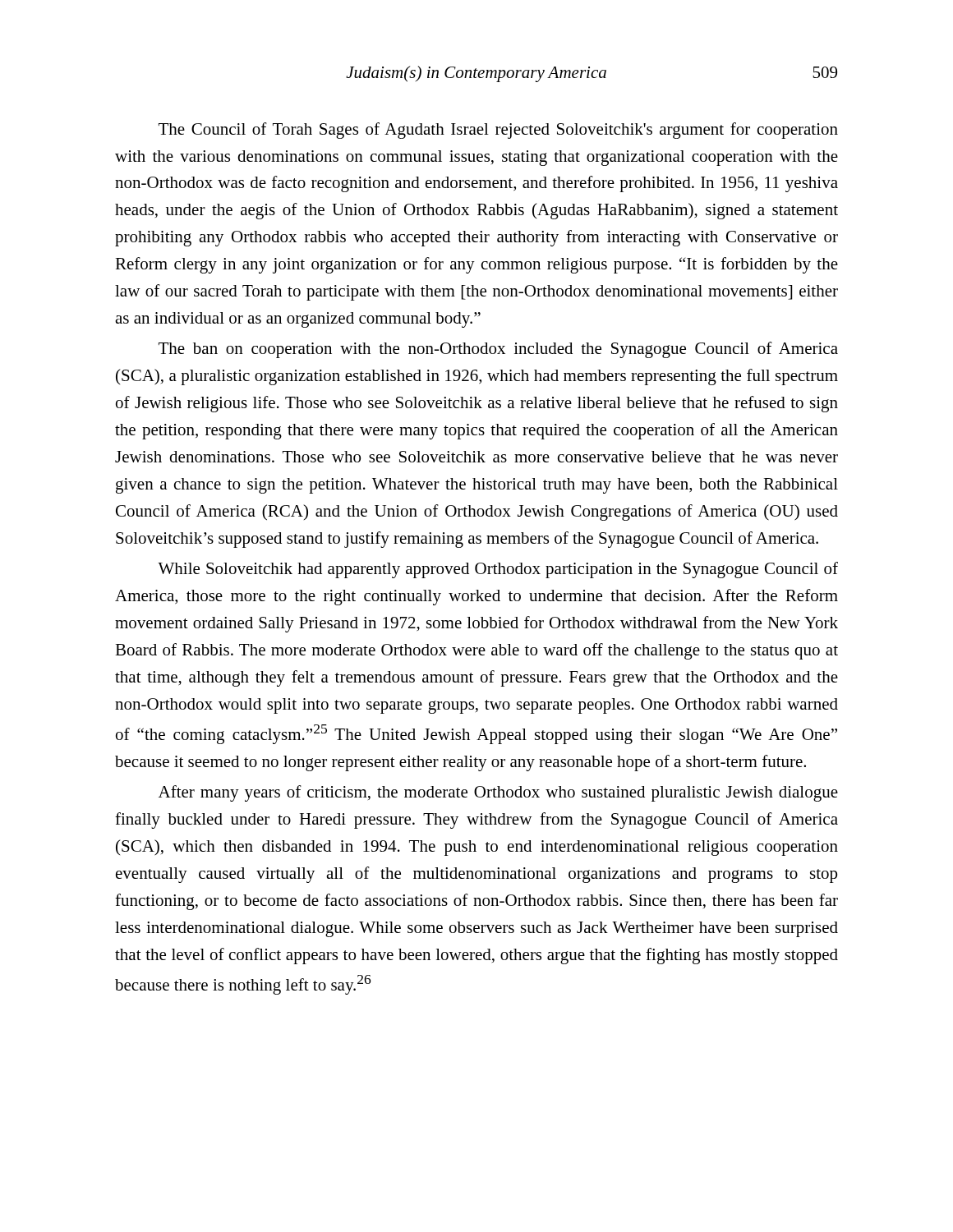Find the region starting "The Council of Torah Sages of Agudath"
Image resolution: width=953 pixels, height=1232 pixels.
[x=476, y=223]
